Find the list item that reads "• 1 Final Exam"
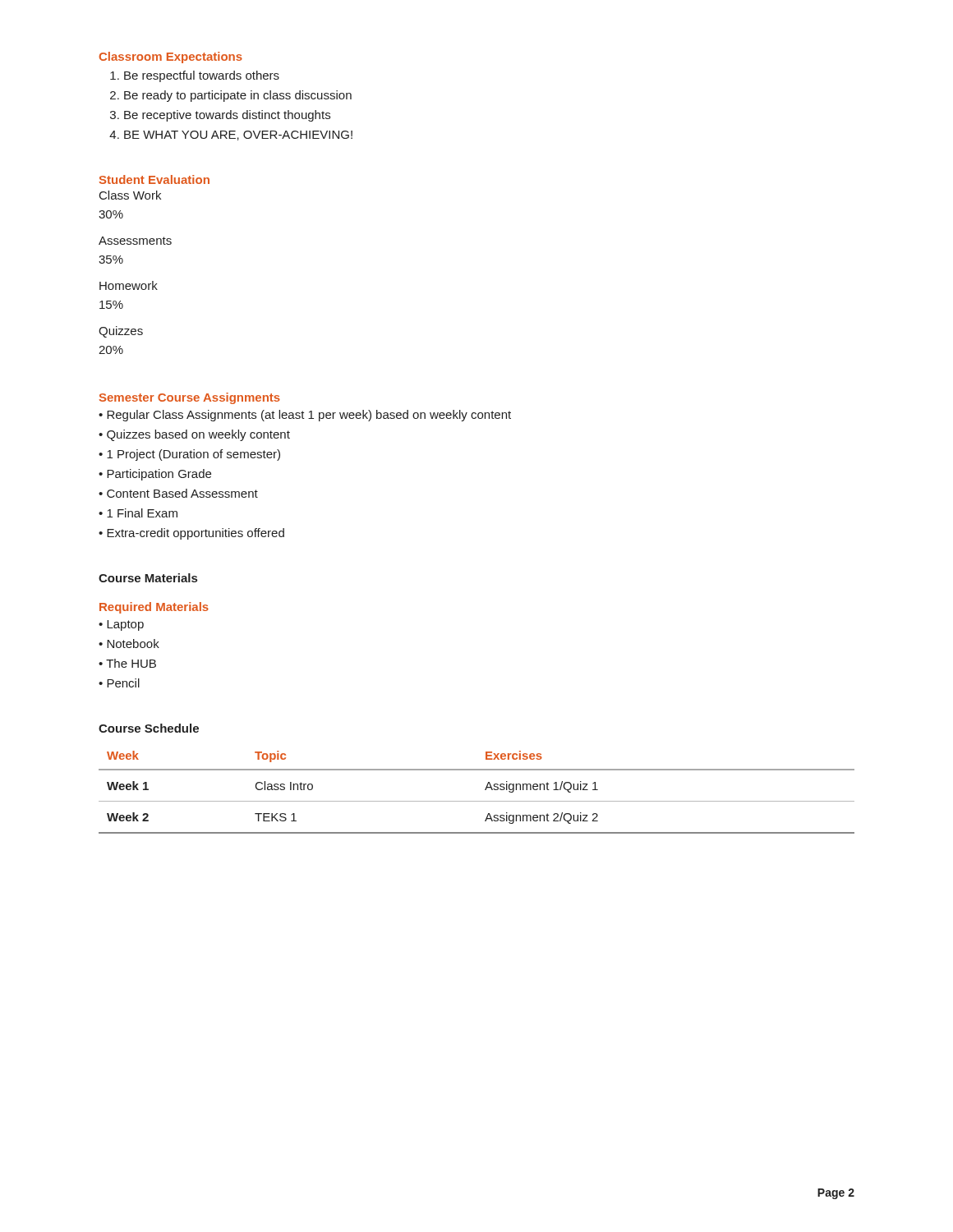The width and height of the screenshot is (953, 1232). click(x=138, y=513)
